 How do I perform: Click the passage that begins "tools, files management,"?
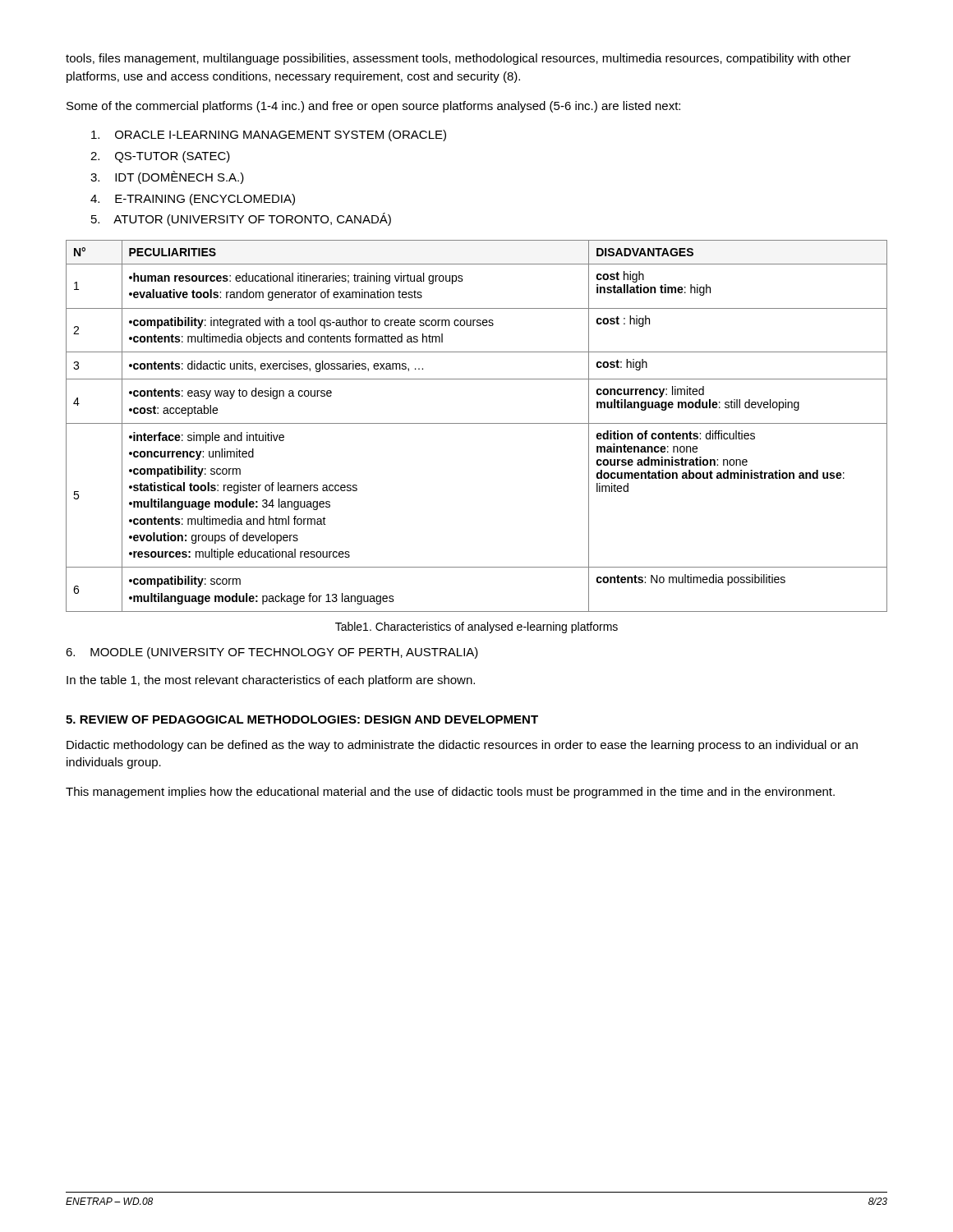(458, 67)
